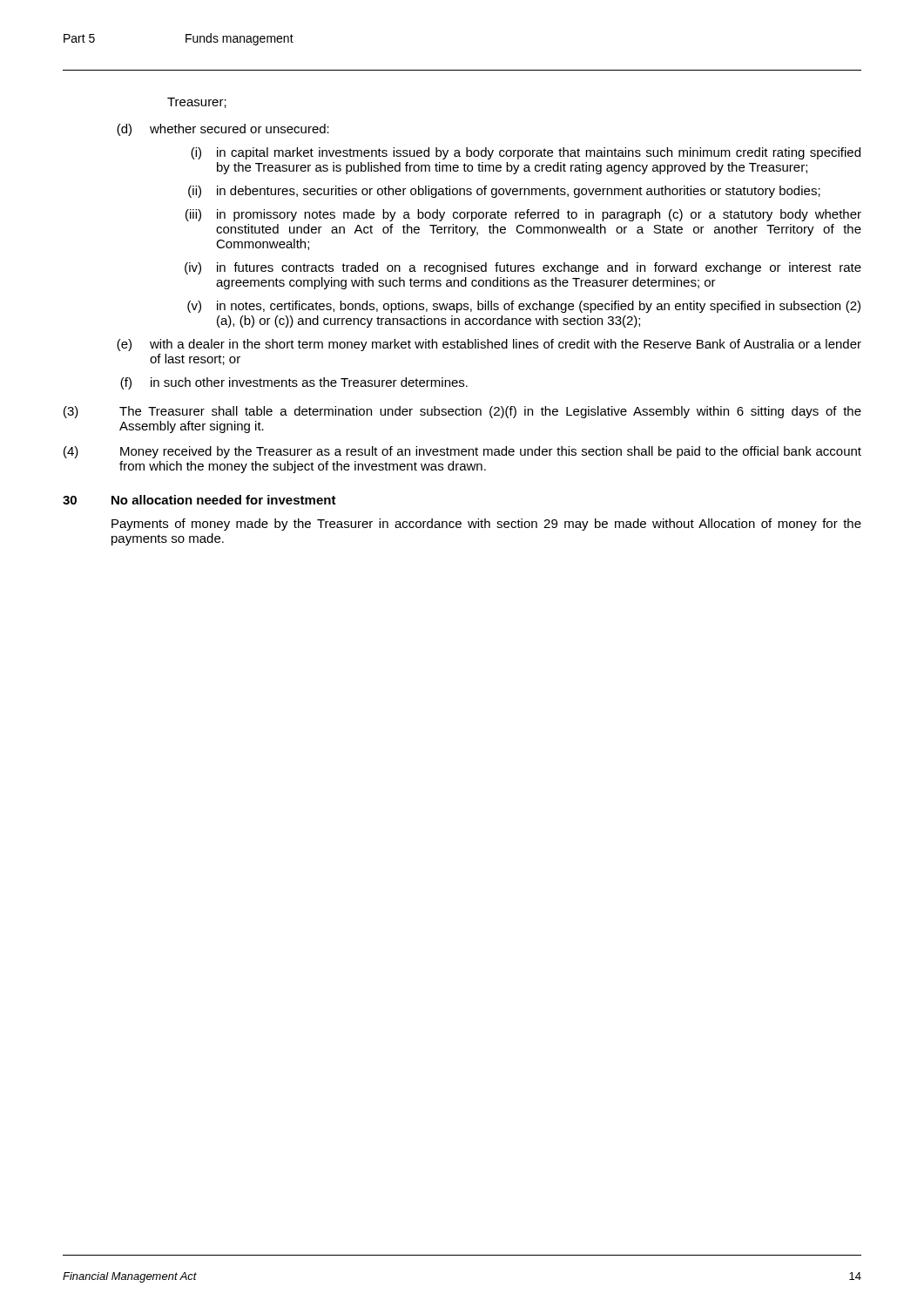The image size is (924, 1307).
Task: Click where it says "No allocation needed for investment"
Action: (223, 500)
